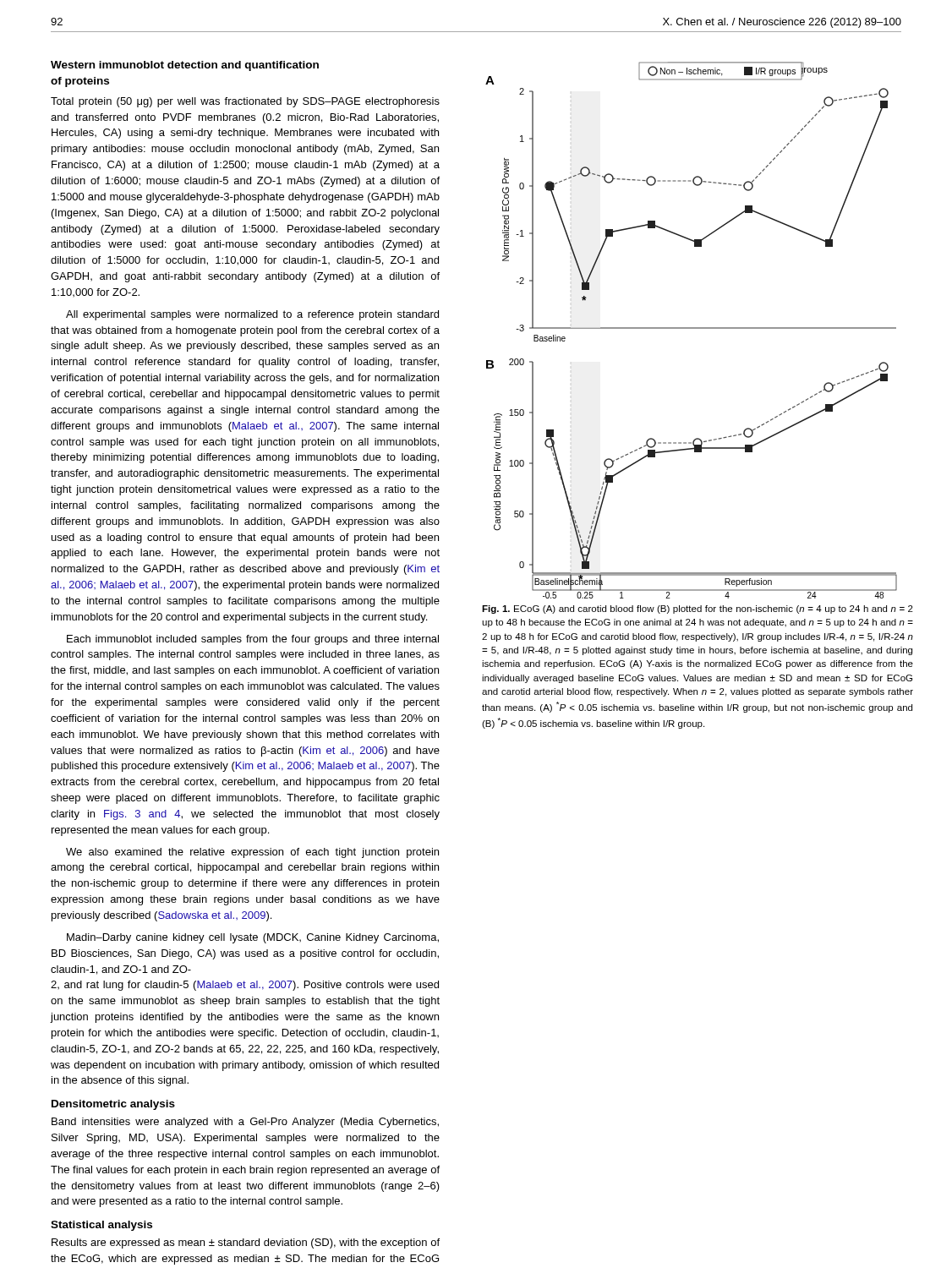Find the element starting "All experimental samples were normalized to a"
Image resolution: width=952 pixels, height=1268 pixels.
pos(245,466)
